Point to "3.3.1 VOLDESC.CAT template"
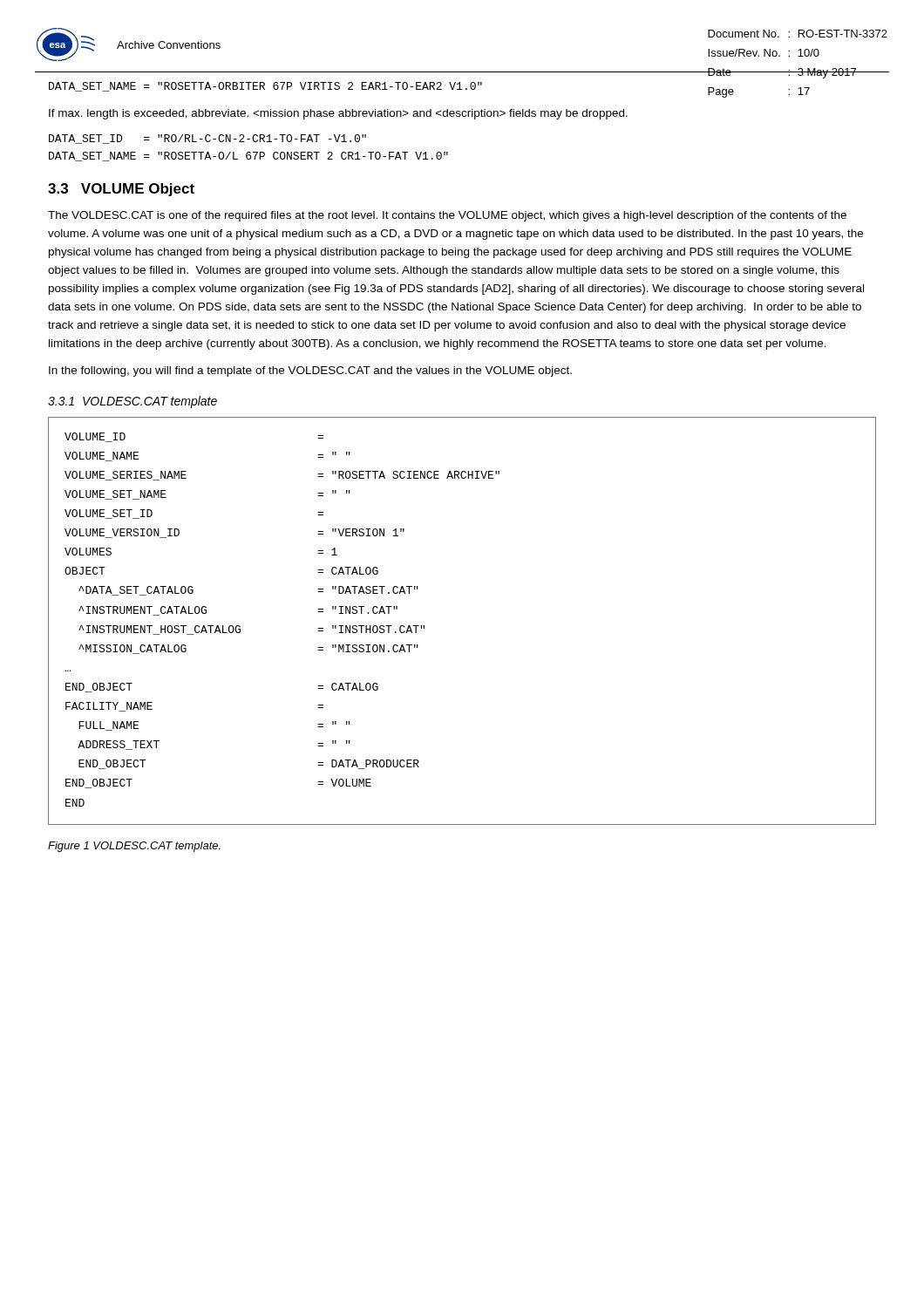The height and width of the screenshot is (1308, 924). 132,402
